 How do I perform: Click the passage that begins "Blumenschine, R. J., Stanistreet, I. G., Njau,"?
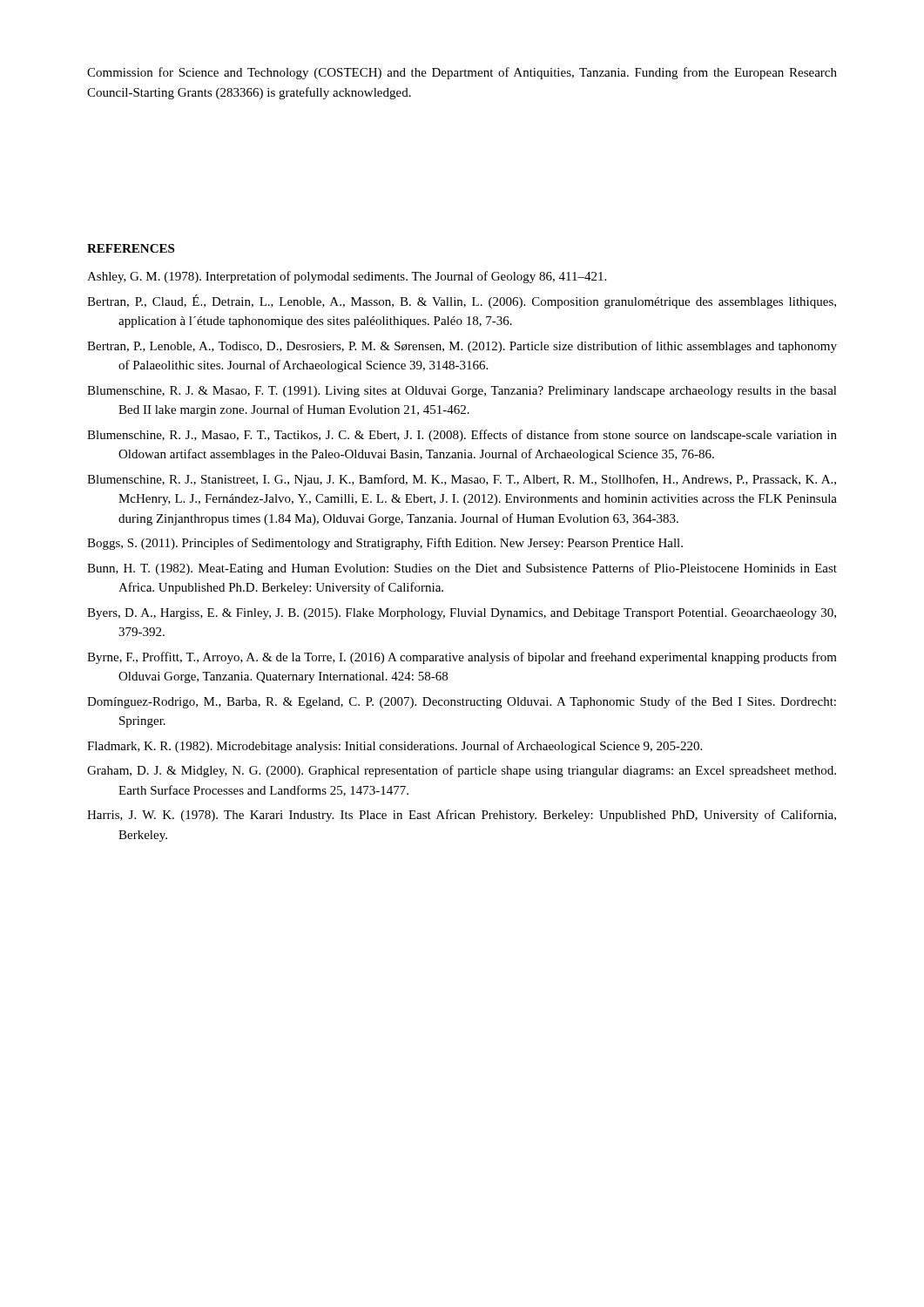coord(462,498)
